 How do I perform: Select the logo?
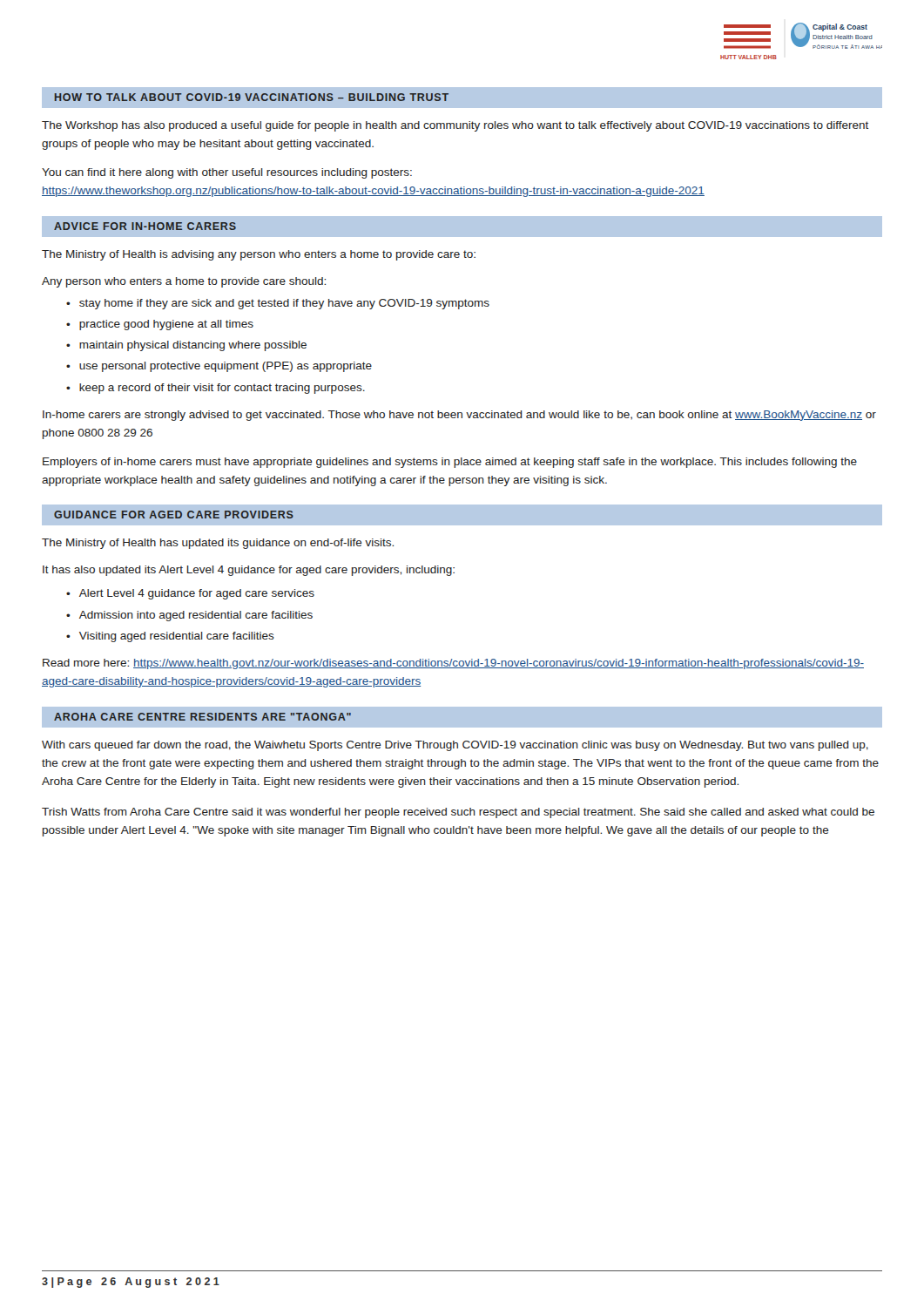[x=799, y=38]
